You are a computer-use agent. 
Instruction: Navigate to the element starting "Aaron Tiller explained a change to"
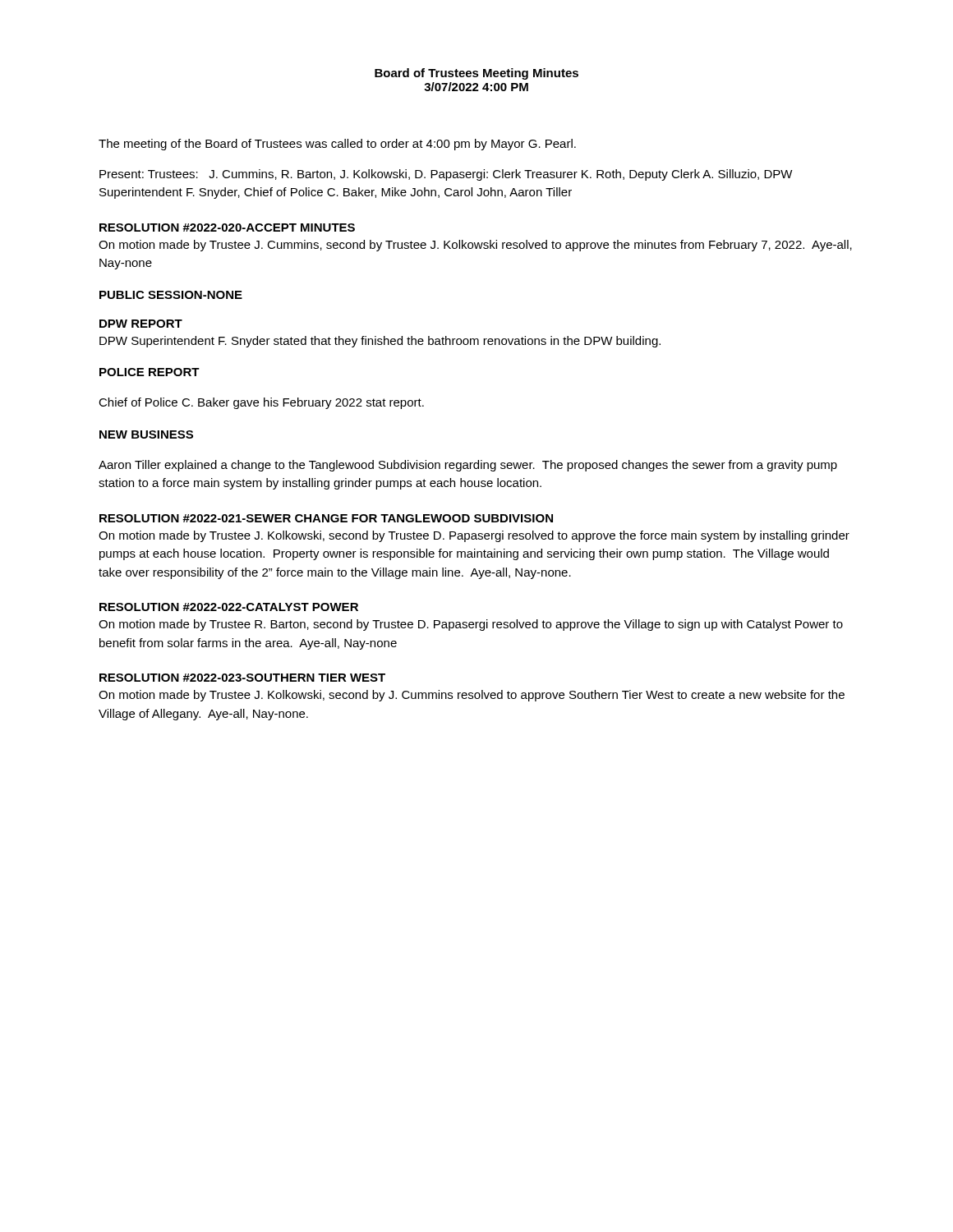(468, 473)
